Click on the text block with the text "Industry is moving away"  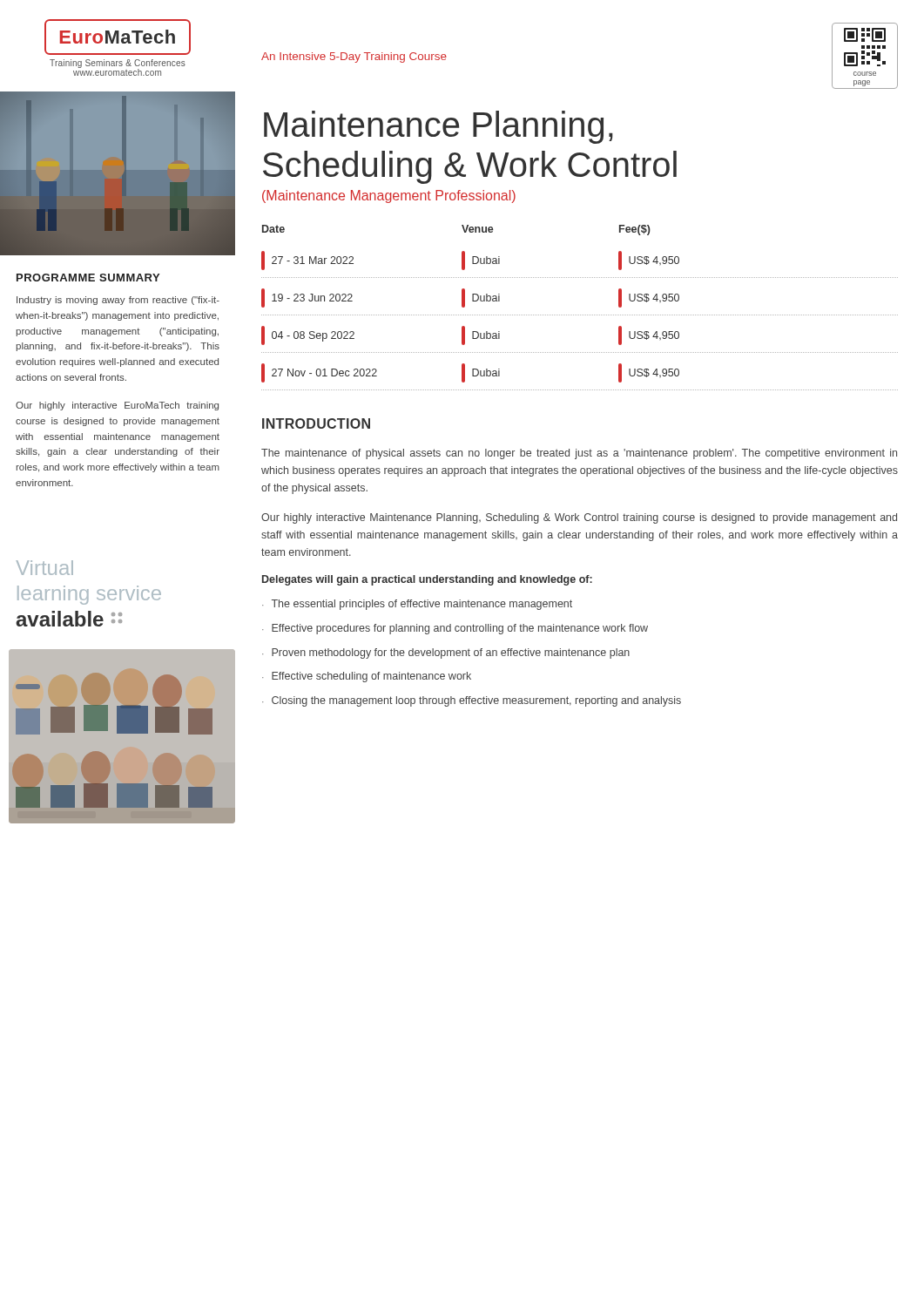pyautogui.click(x=118, y=392)
